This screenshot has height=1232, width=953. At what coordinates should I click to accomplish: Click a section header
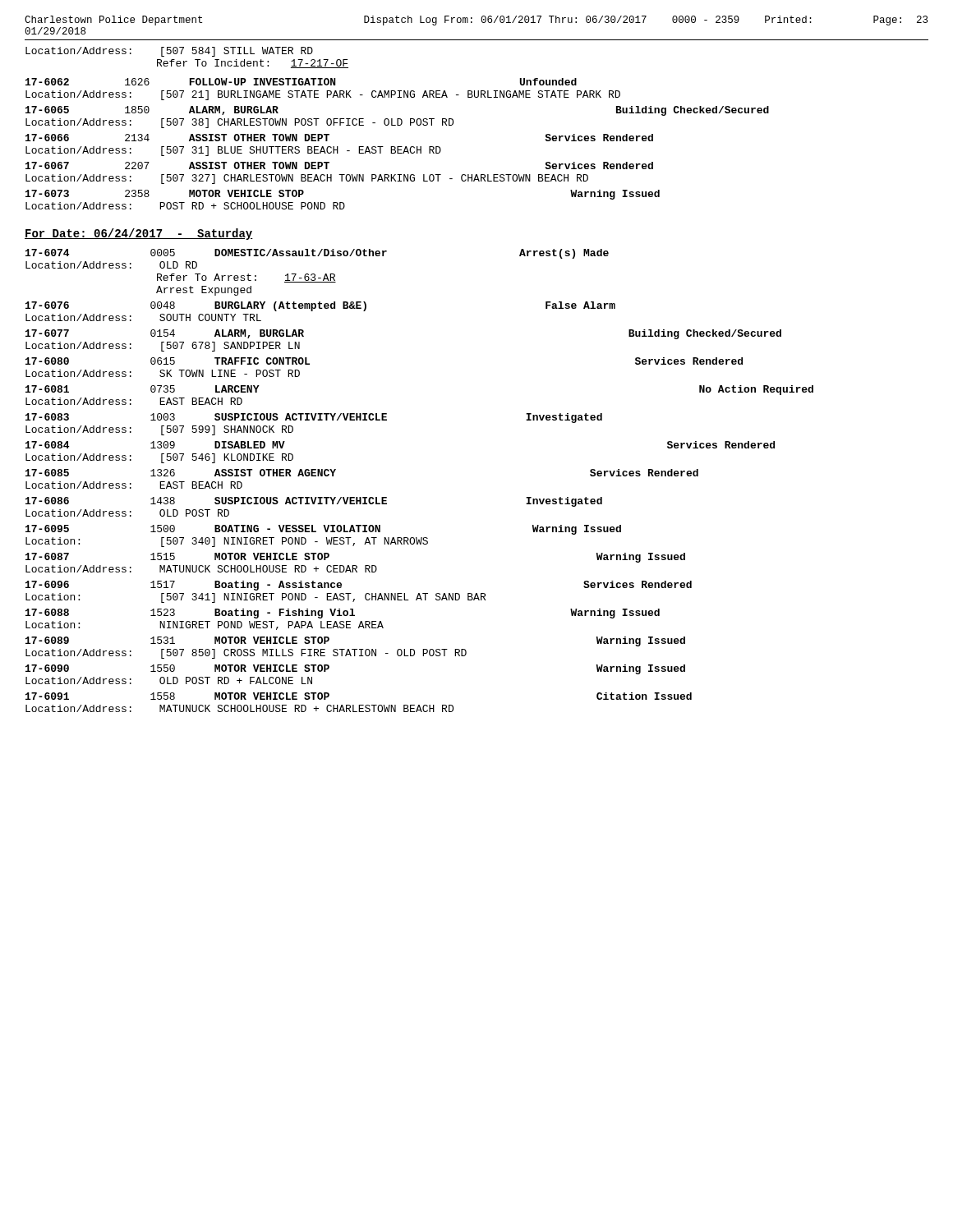(x=139, y=234)
